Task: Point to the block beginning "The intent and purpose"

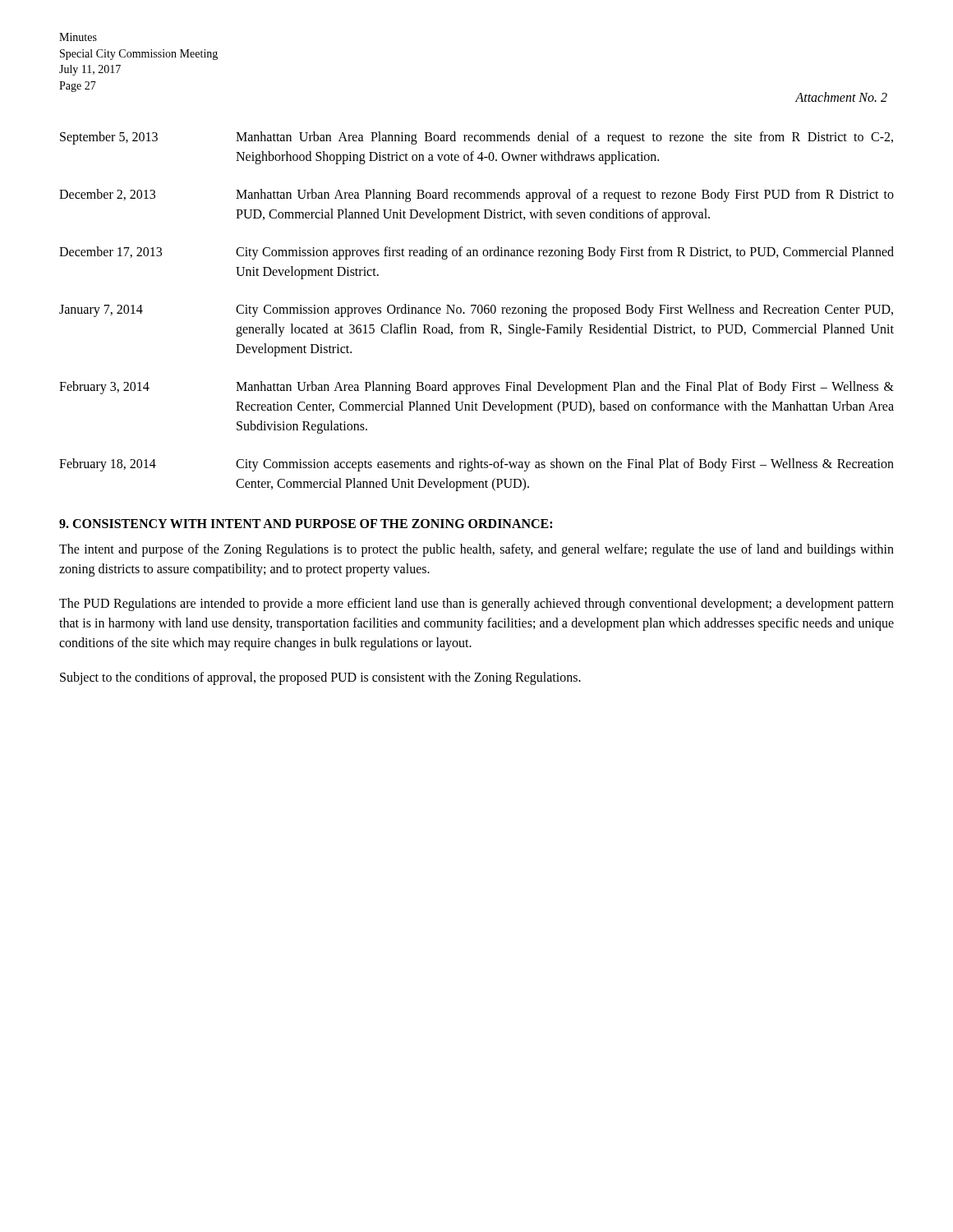Action: (x=476, y=559)
